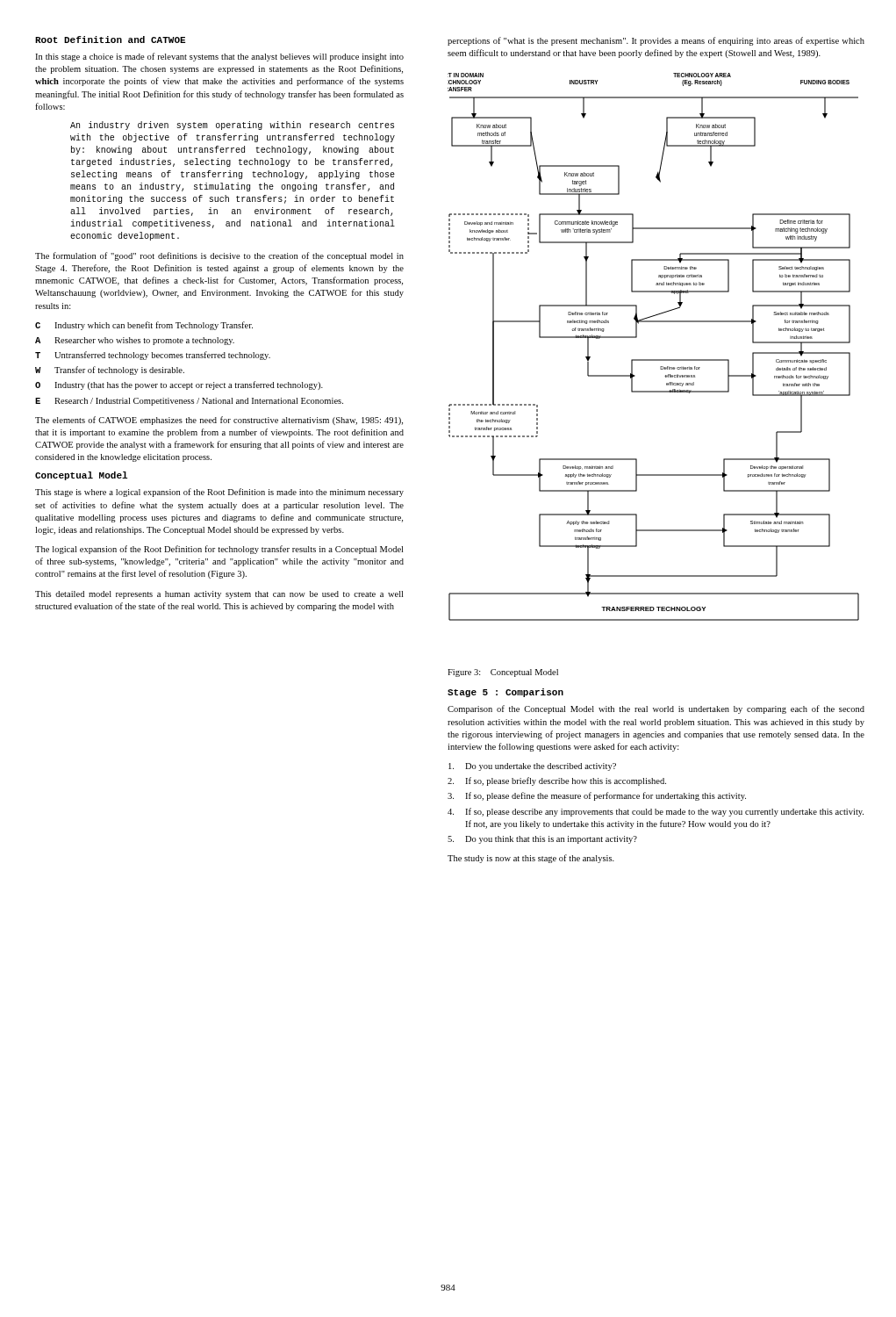Locate the element starting "Figure 3: Conceptual Model"
Screen dimensions: 1317x896
(x=503, y=672)
